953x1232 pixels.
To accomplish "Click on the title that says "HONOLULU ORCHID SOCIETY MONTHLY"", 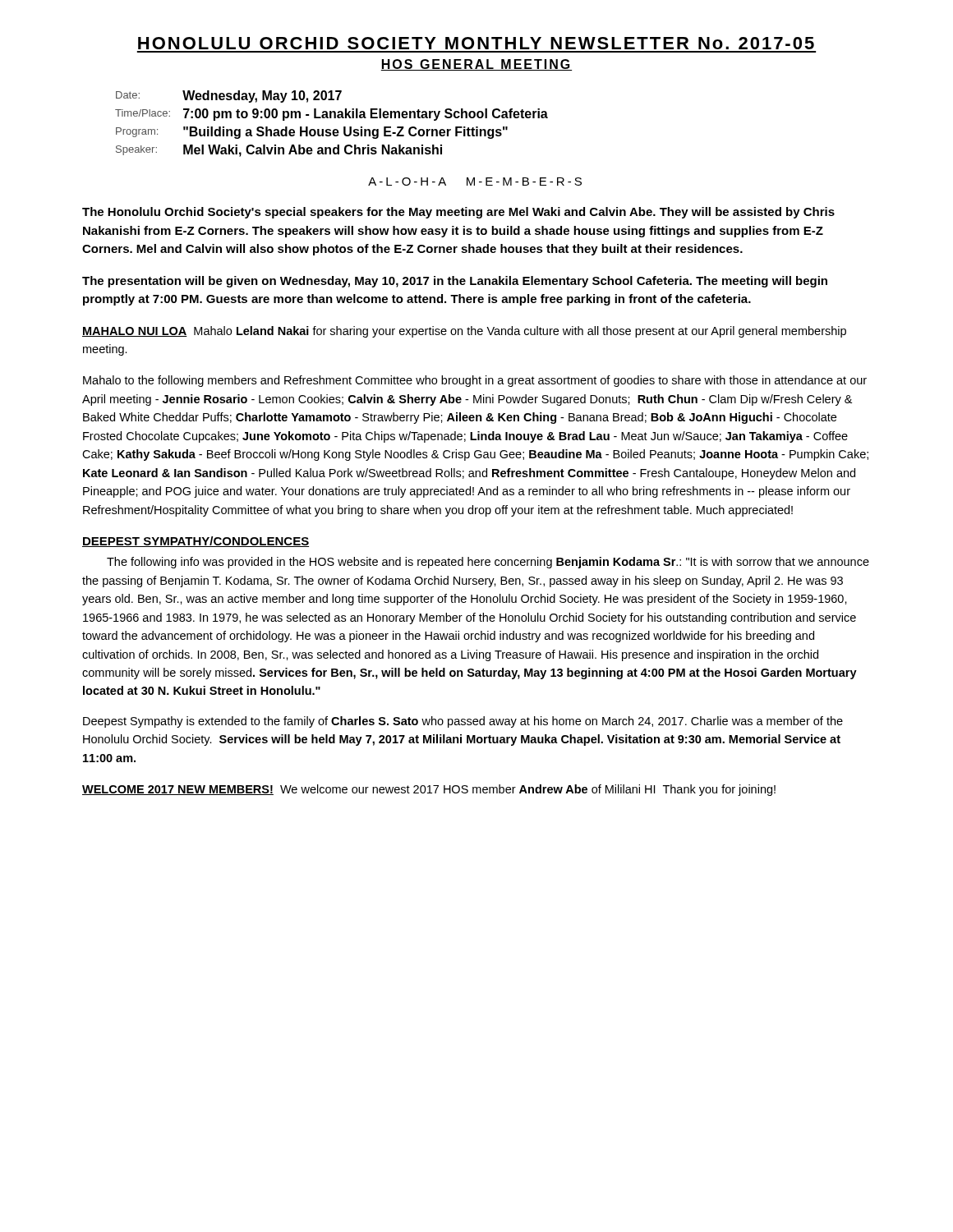I will click(476, 44).
